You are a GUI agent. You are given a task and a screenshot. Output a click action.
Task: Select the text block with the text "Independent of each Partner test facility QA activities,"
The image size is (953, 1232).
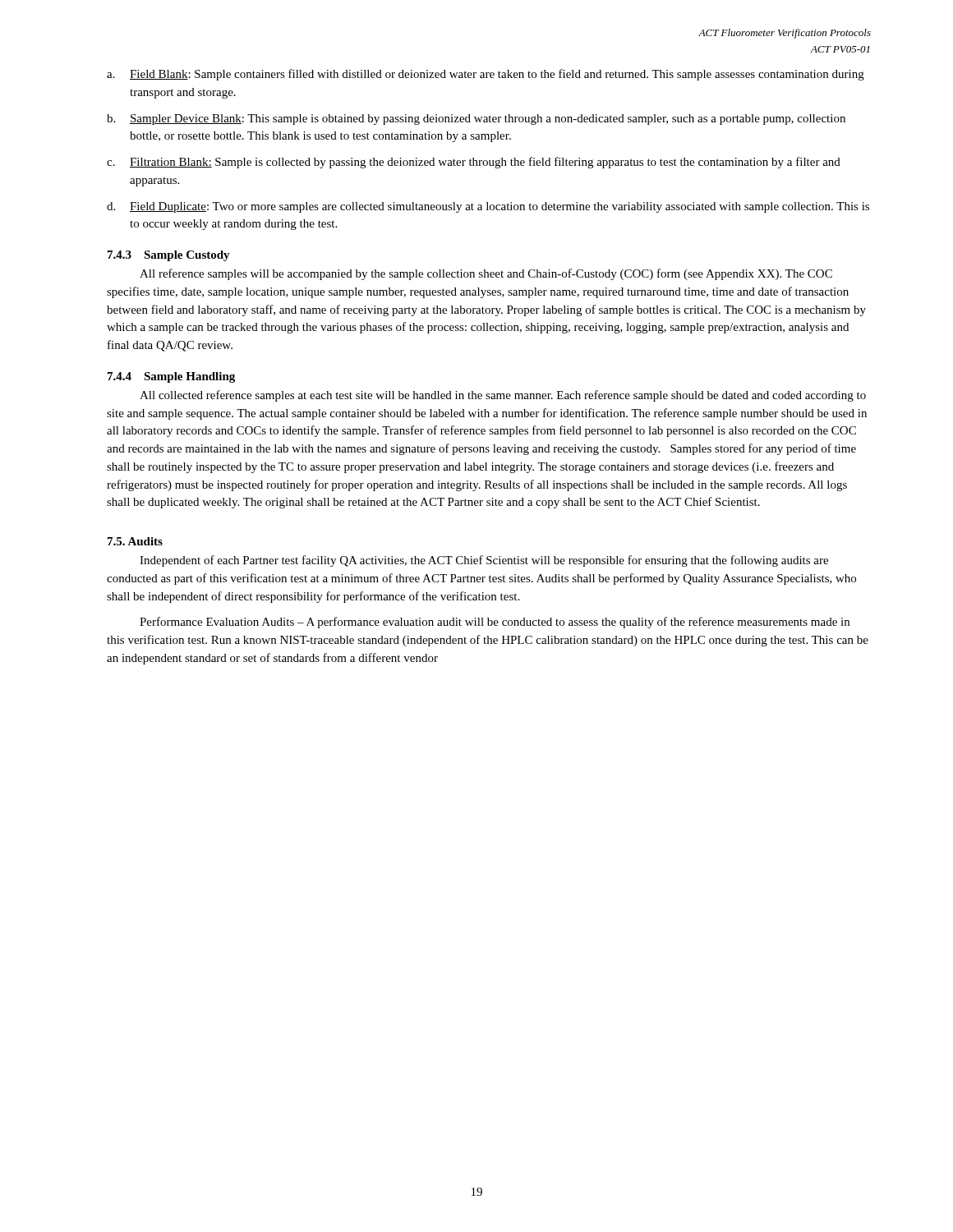coord(482,578)
